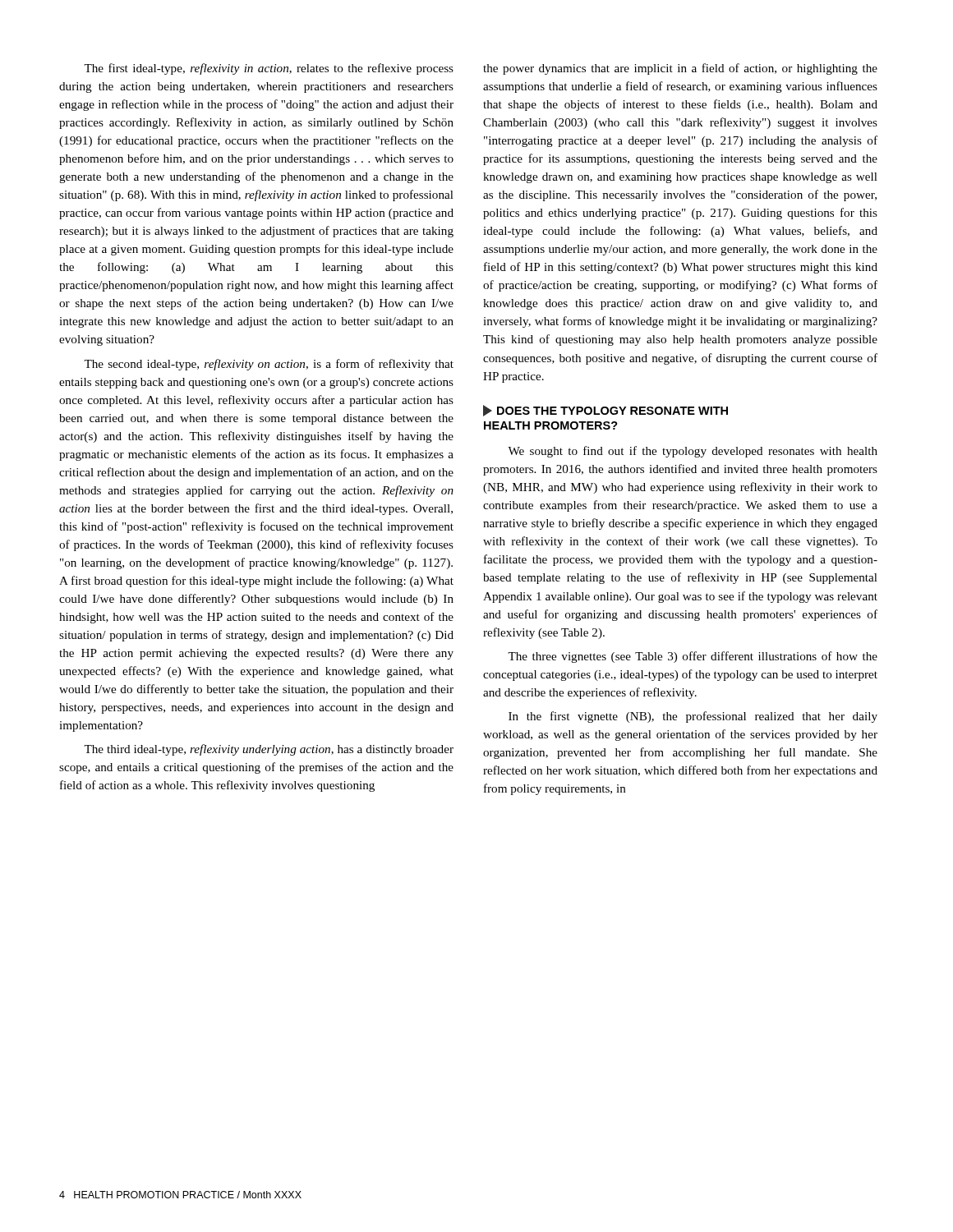Click on the element starting "The three vignettes (see Table"
The image size is (953, 1232).
(680, 674)
